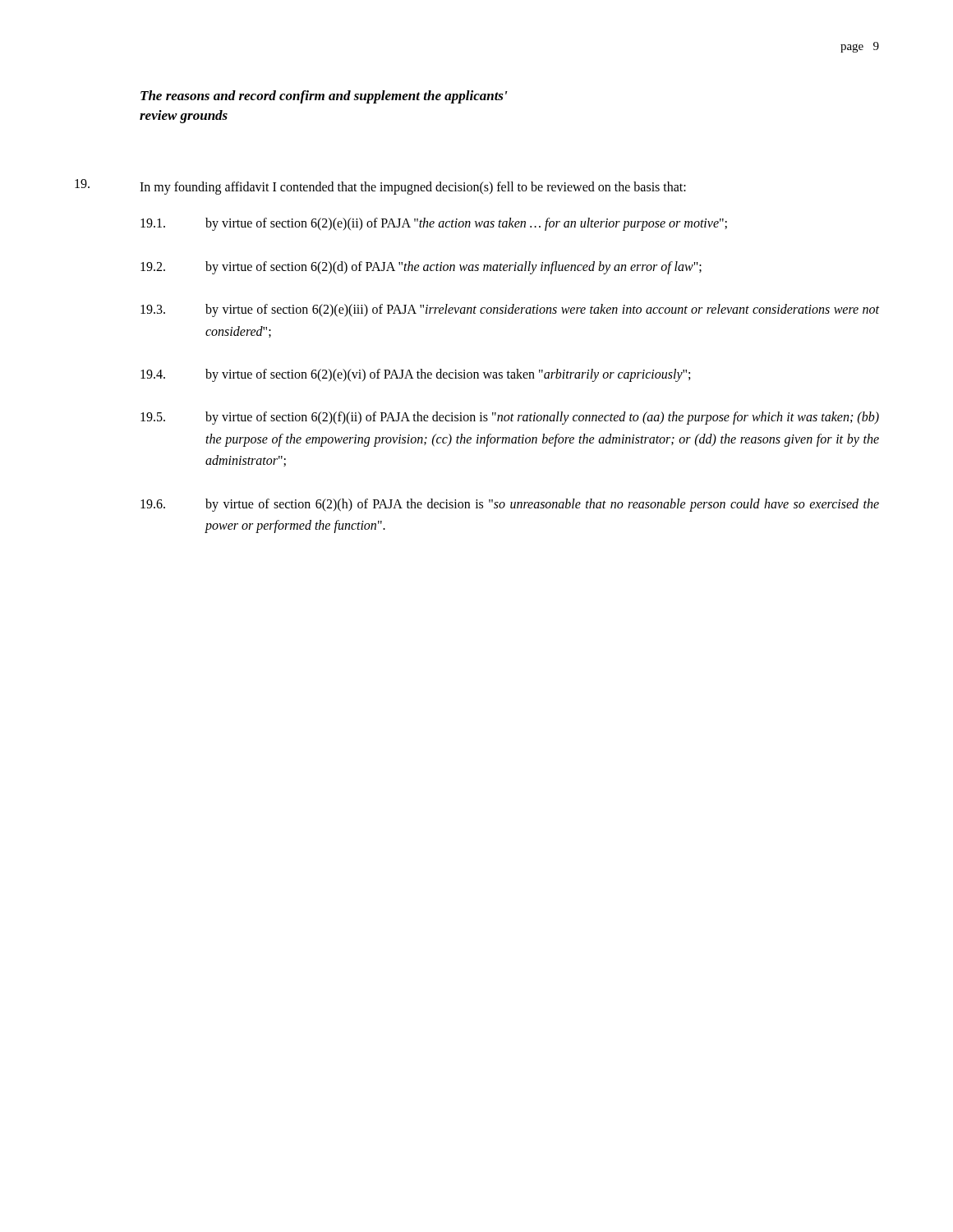This screenshot has height=1232, width=953.
Task: Locate the block of text that opens with "19.2. by virtue of section"
Action: pyautogui.click(x=509, y=267)
